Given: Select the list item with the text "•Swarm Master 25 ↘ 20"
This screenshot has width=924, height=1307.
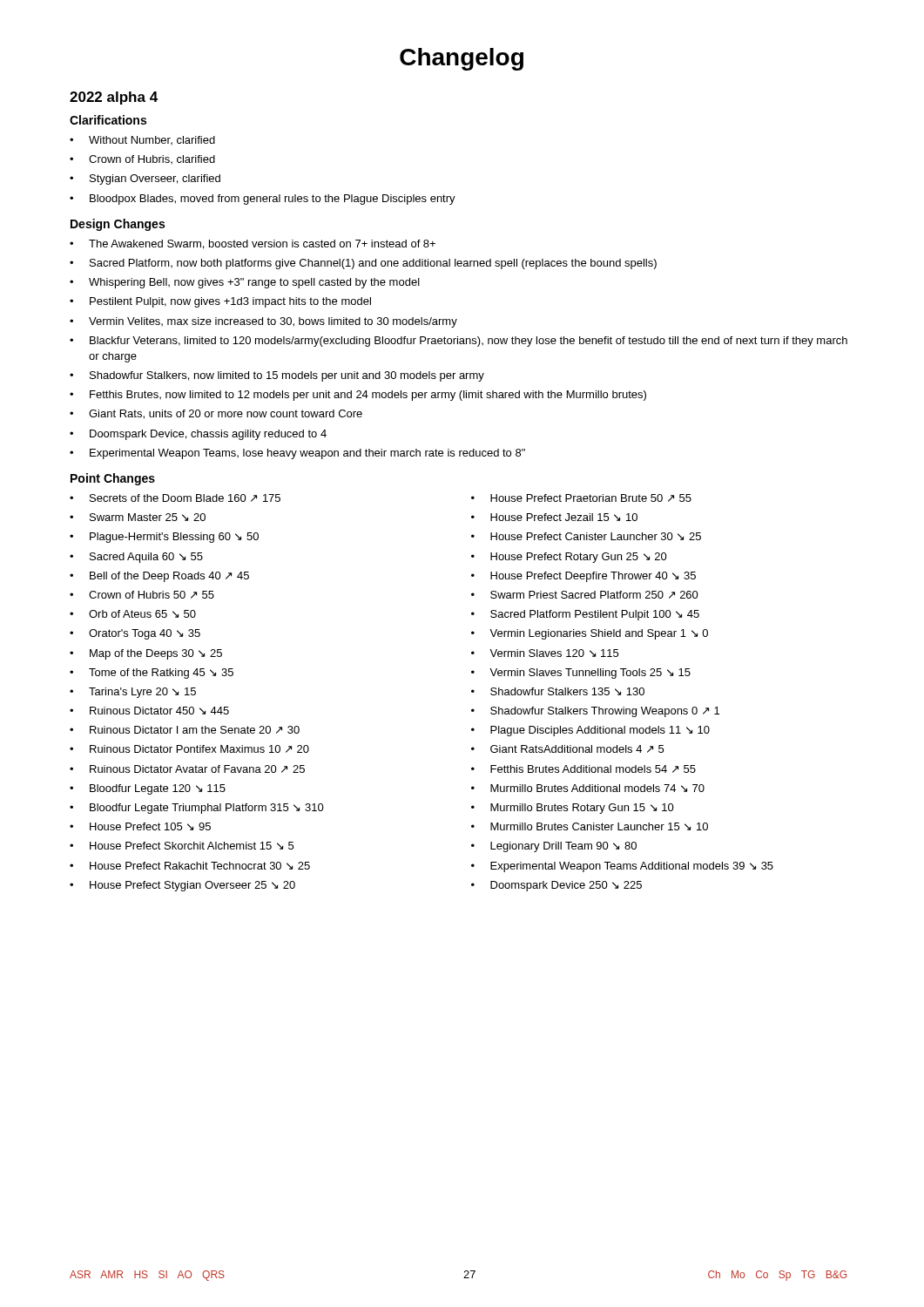Looking at the screenshot, I should tap(138, 518).
